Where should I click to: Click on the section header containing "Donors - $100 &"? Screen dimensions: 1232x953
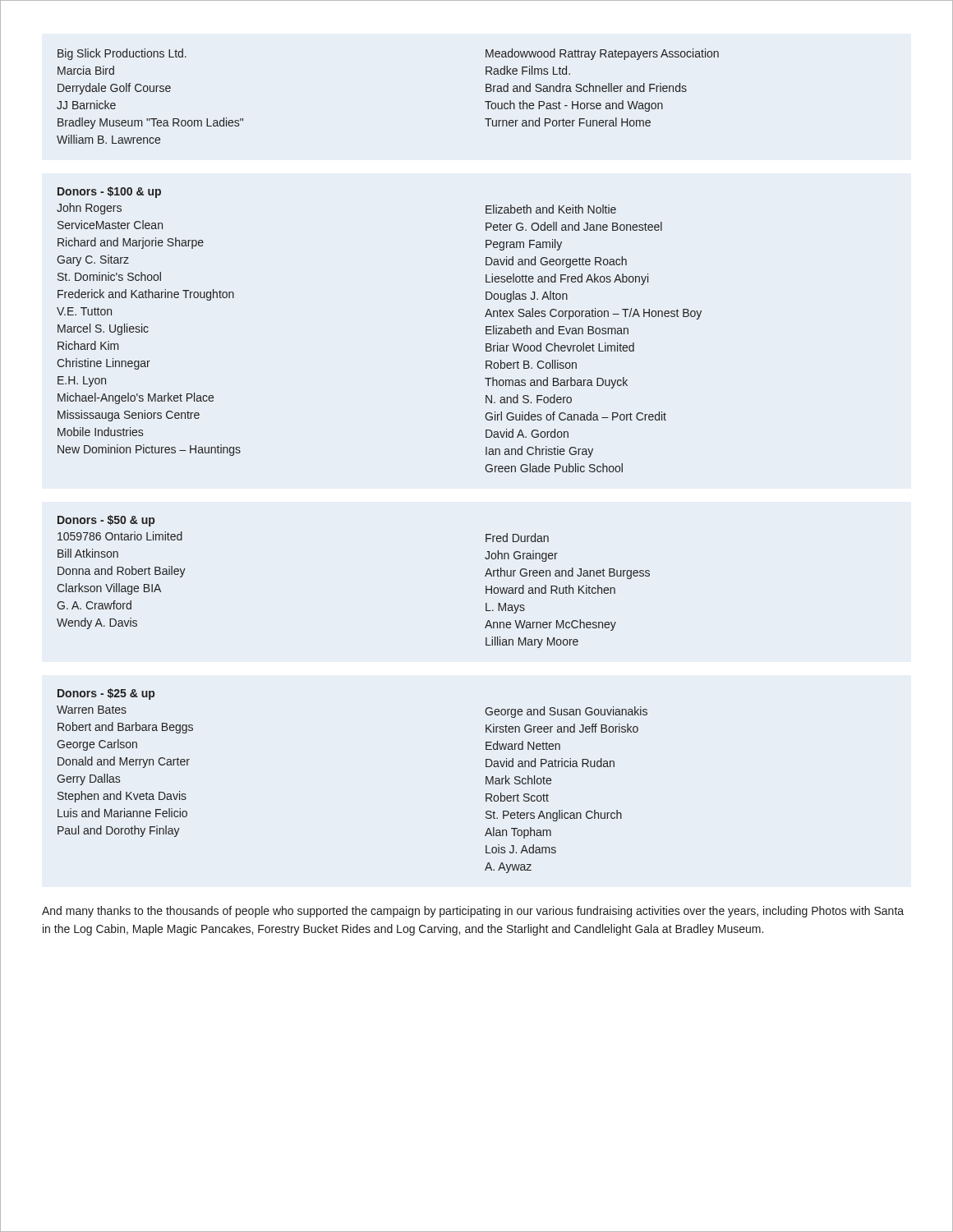pyautogui.click(x=109, y=191)
